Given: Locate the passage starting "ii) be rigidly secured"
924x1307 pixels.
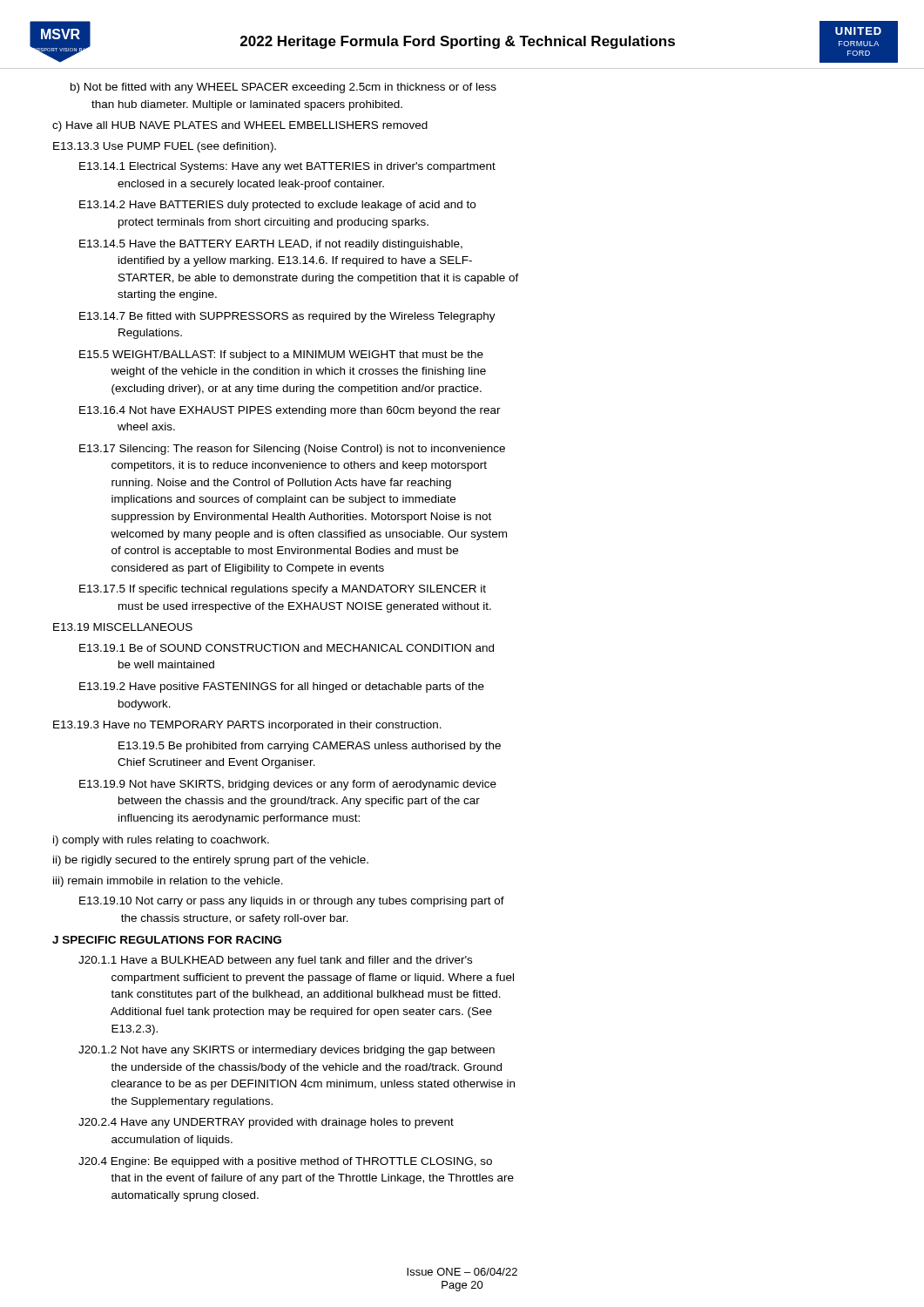Looking at the screenshot, I should (x=211, y=860).
